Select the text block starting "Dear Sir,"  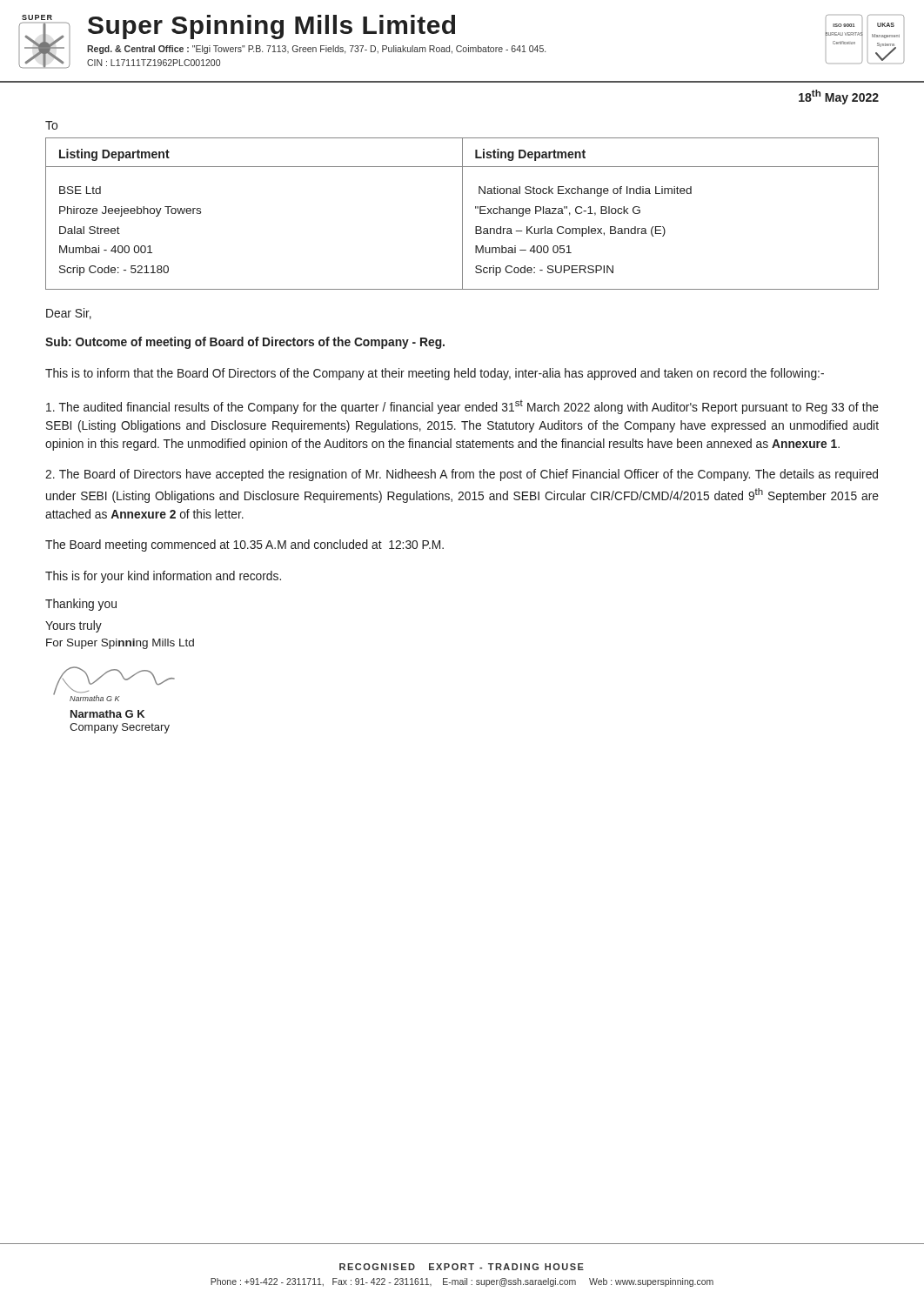pos(69,314)
